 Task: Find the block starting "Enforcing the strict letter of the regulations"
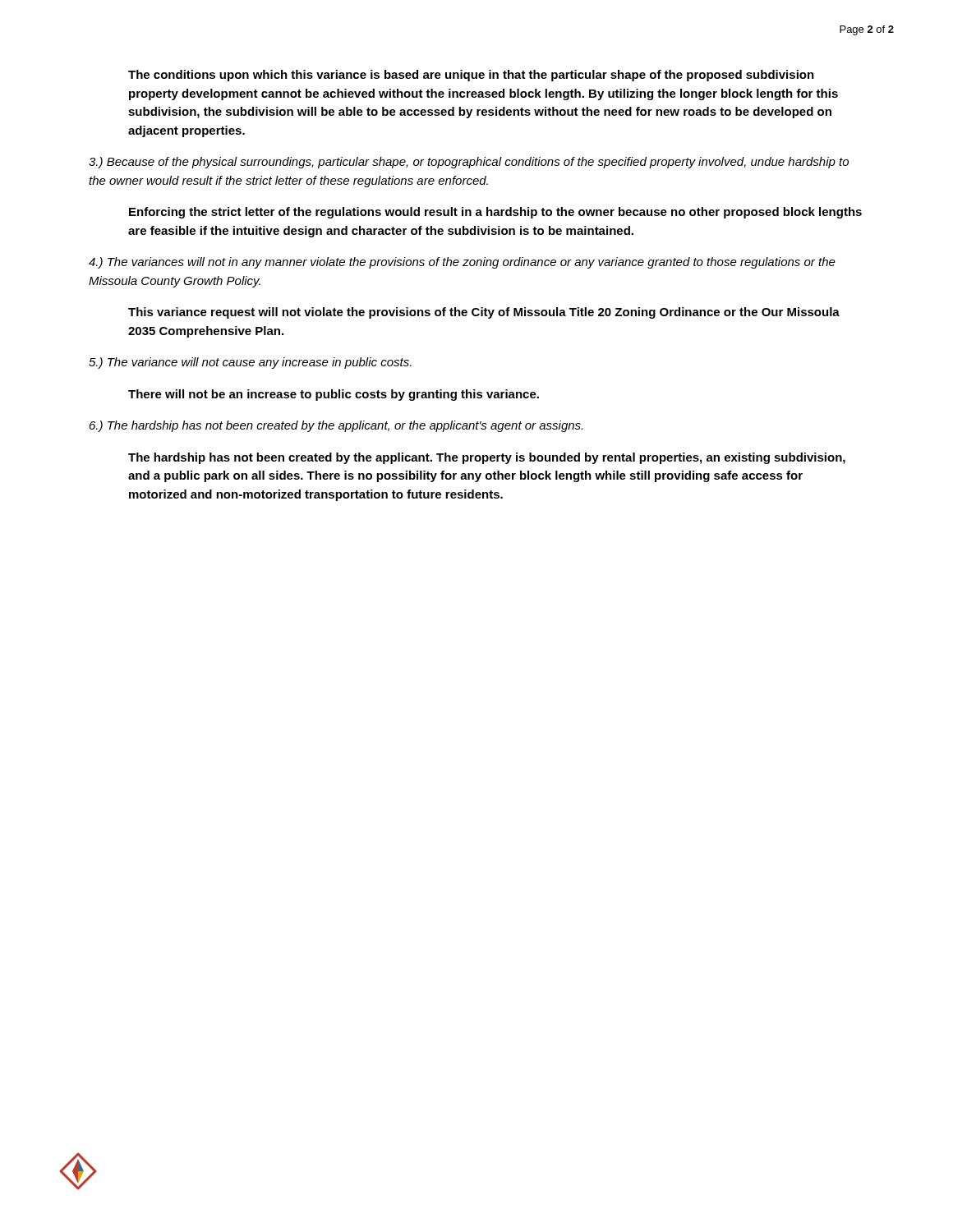(495, 221)
